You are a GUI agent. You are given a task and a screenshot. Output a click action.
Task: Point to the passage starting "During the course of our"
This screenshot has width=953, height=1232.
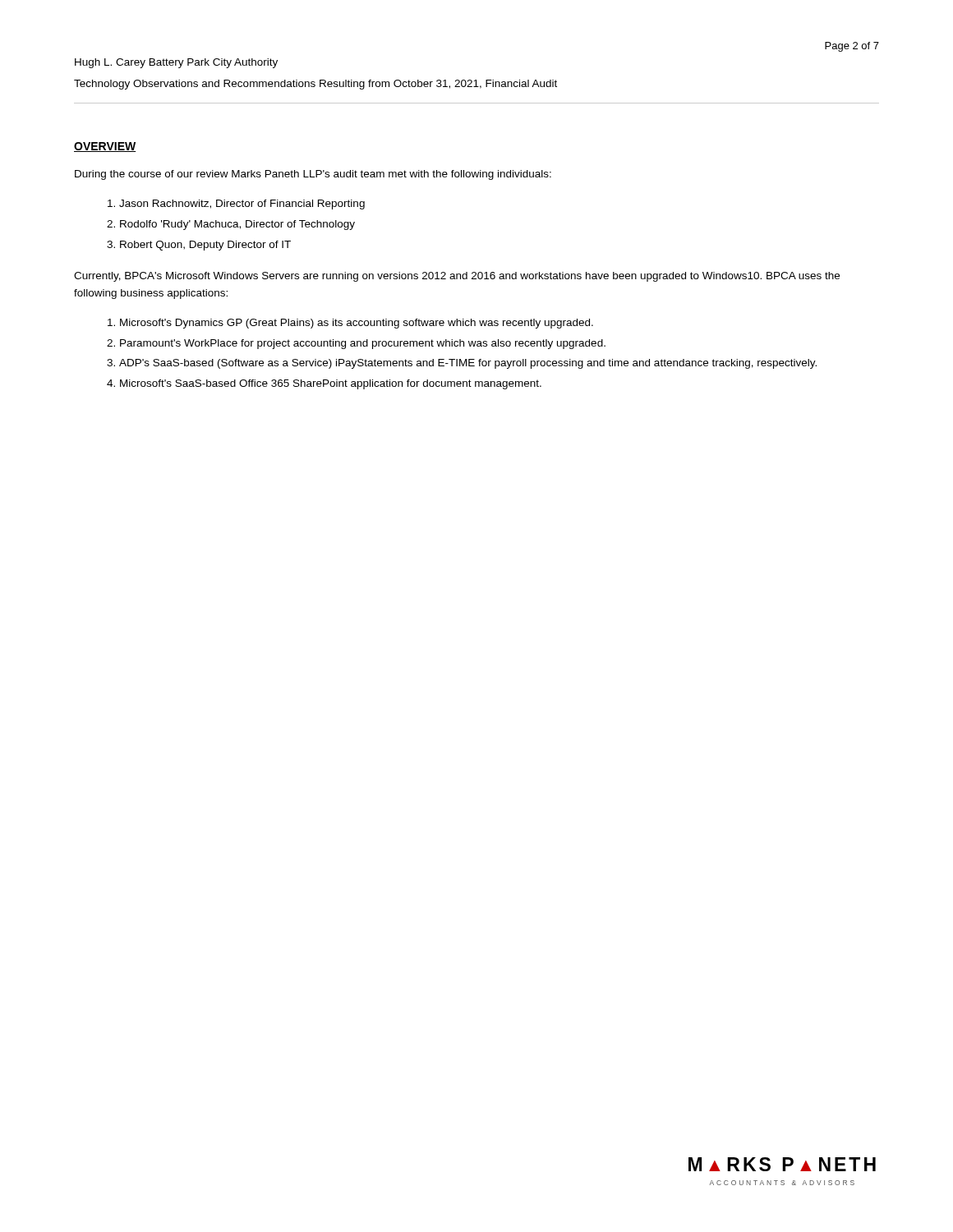click(x=313, y=174)
